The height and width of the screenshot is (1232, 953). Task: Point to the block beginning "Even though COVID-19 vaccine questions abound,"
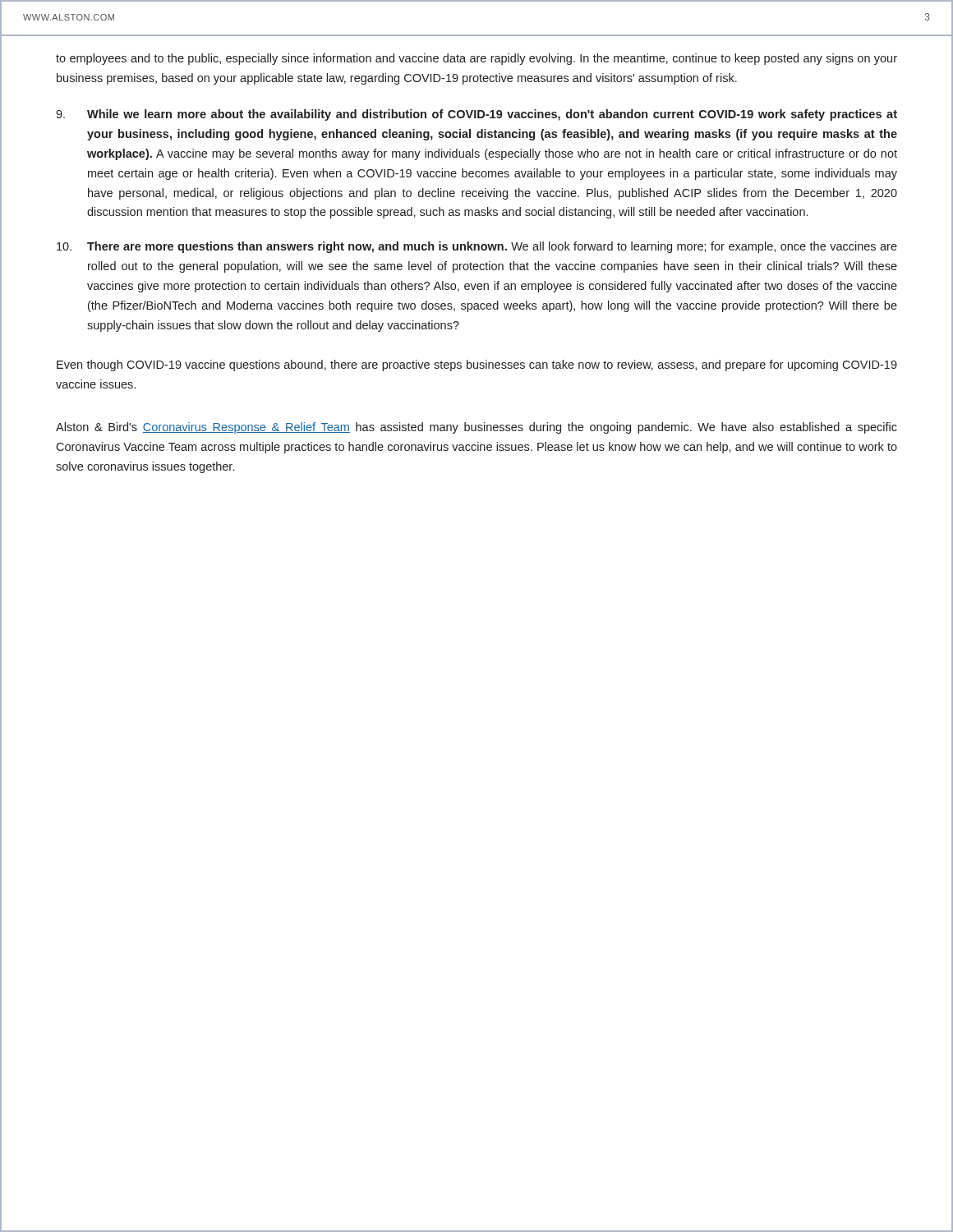[x=476, y=375]
